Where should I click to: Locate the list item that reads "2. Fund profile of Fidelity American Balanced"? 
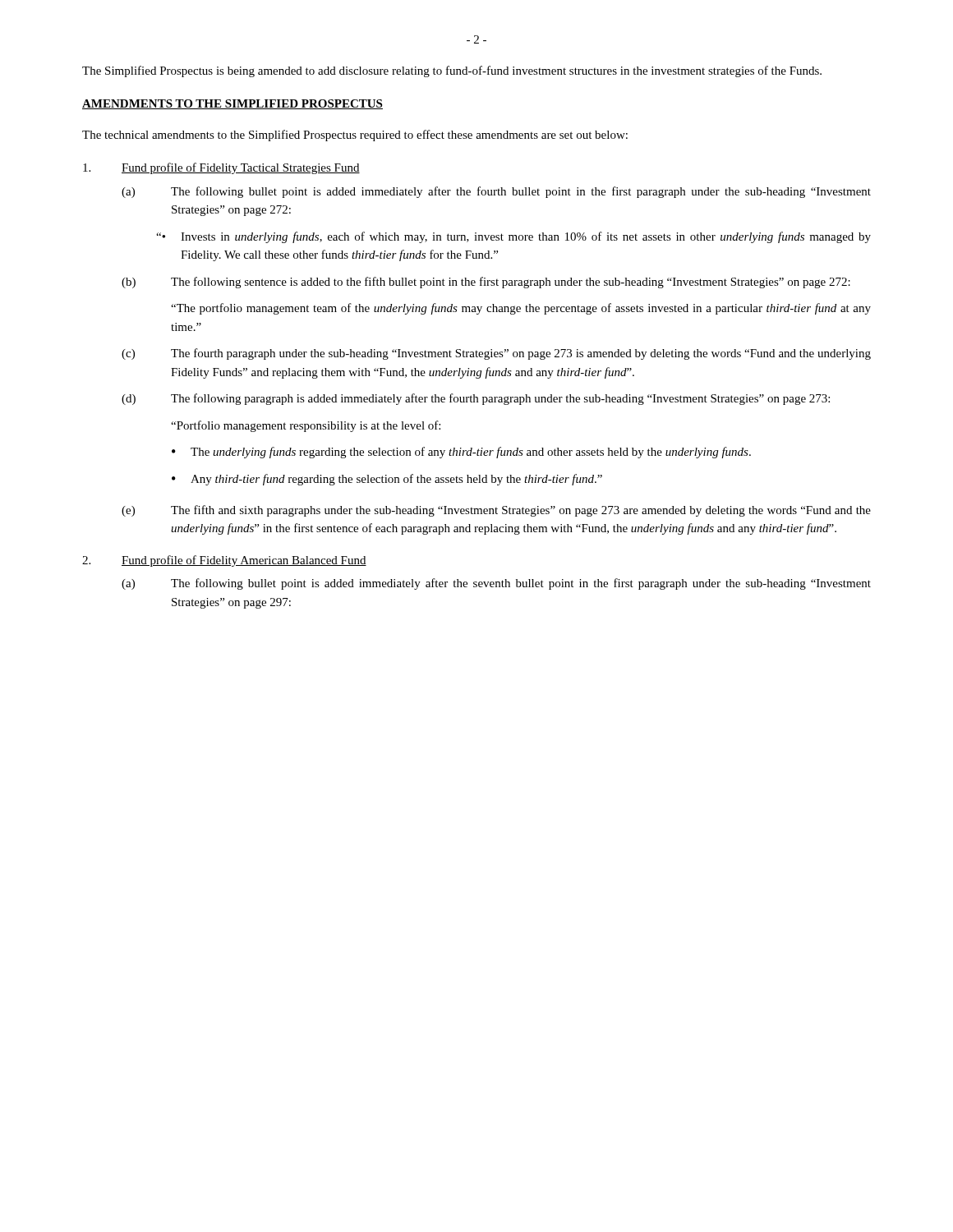click(x=224, y=561)
